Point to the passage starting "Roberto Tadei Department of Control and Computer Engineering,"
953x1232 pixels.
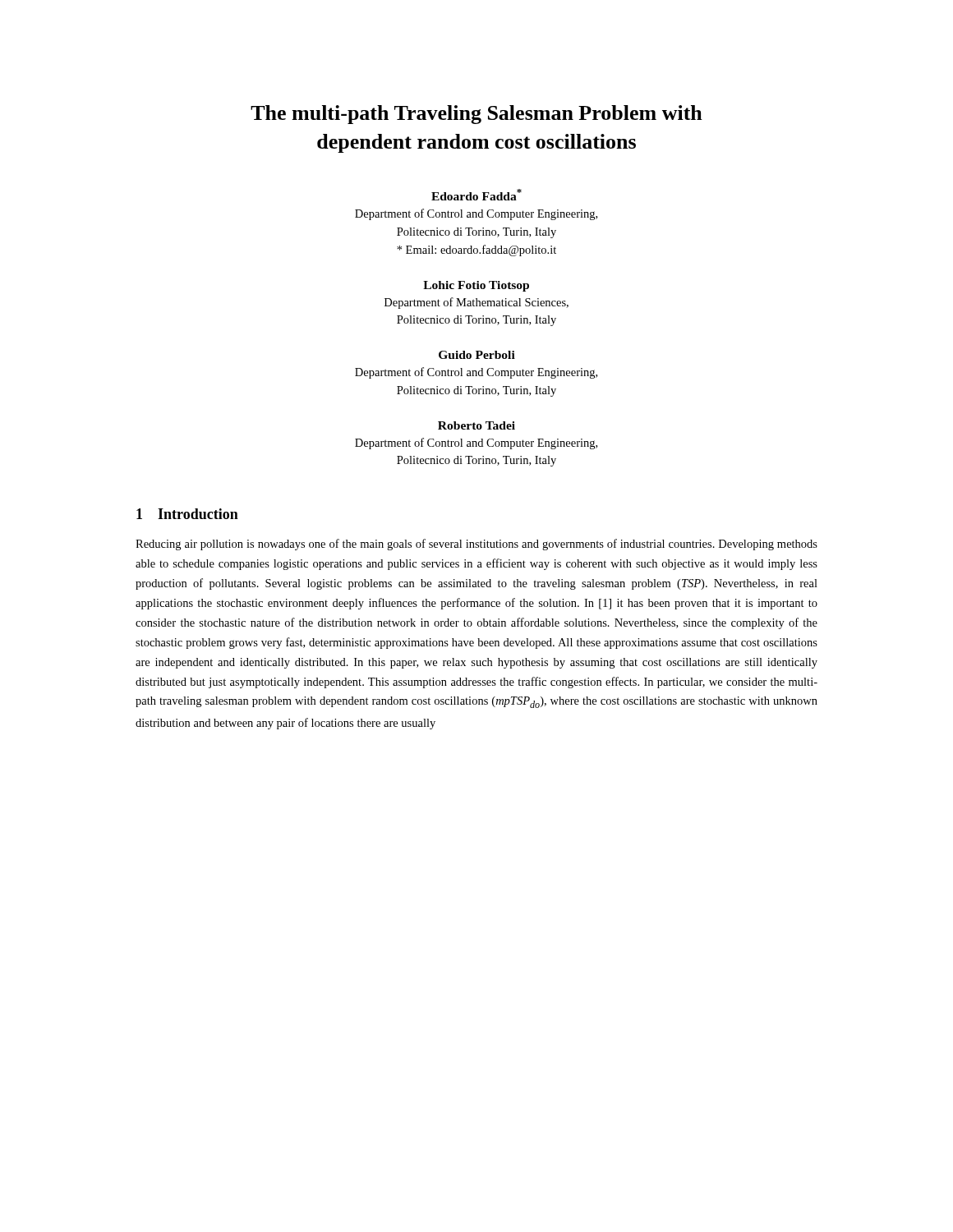click(476, 444)
